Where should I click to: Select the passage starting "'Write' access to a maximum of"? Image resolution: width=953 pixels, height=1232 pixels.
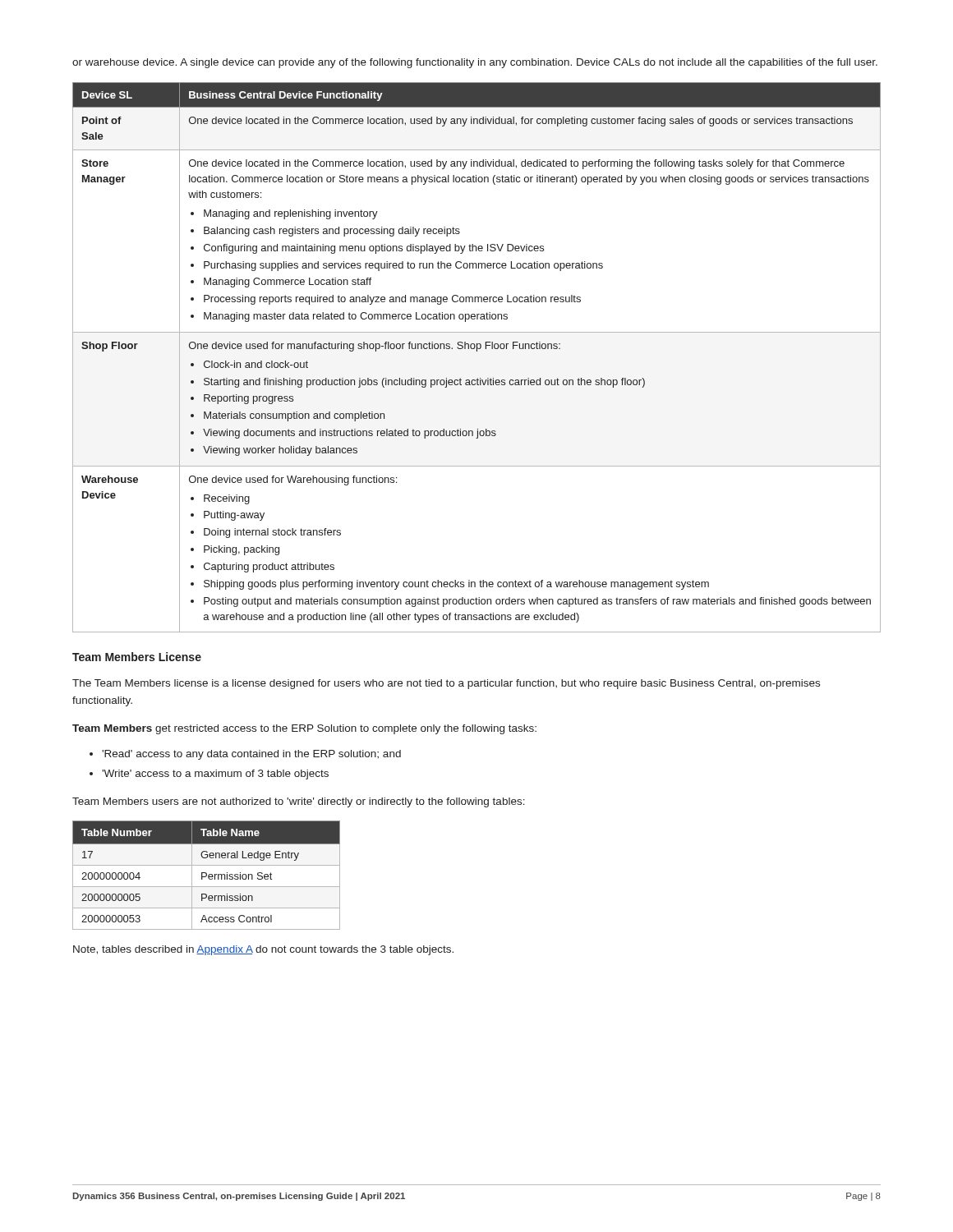(x=209, y=775)
